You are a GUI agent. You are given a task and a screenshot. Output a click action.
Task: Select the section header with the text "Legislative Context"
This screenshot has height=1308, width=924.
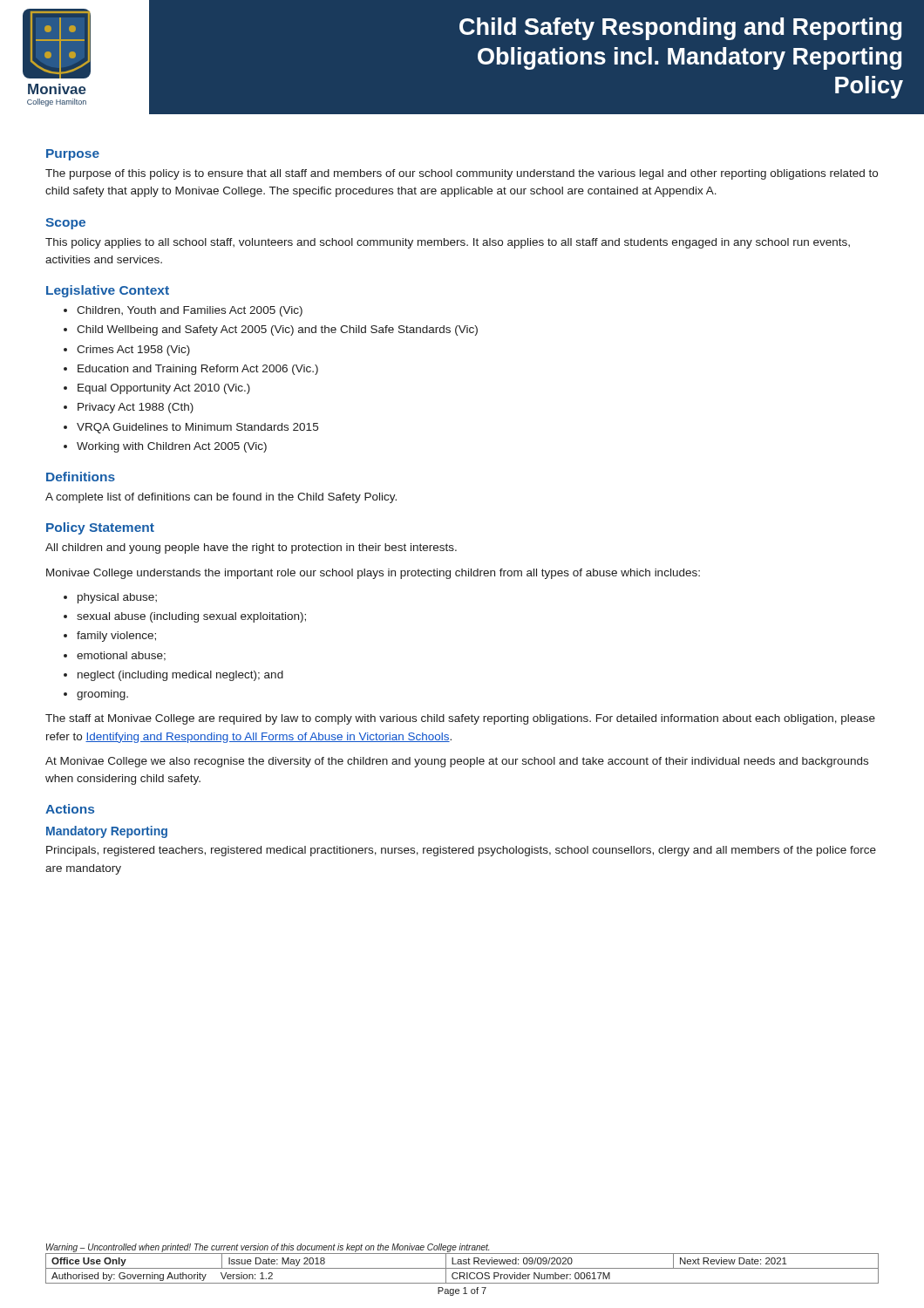click(107, 290)
